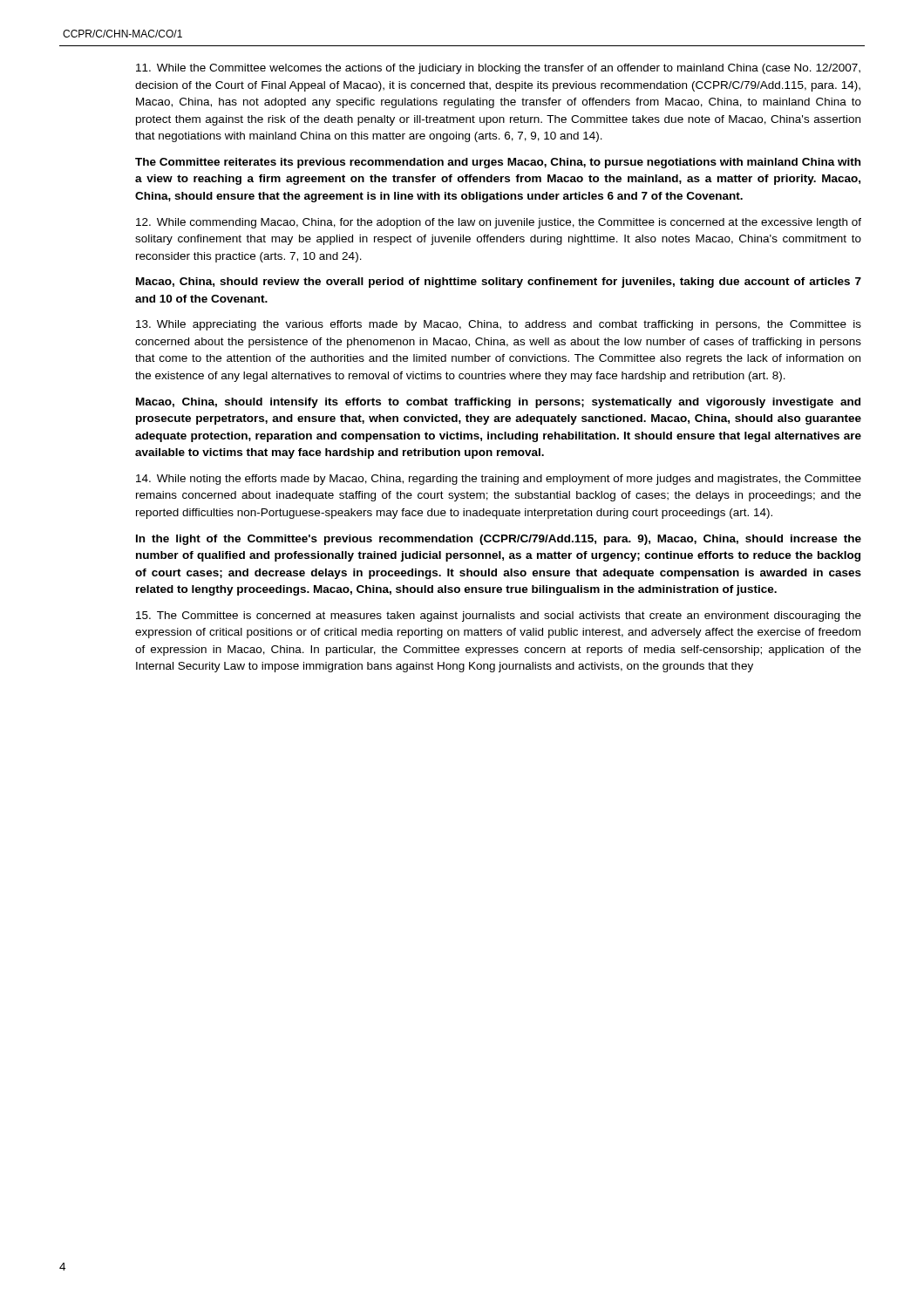Navigate to the element starting "While noting the efforts made by Macao, China,"

coord(498,495)
